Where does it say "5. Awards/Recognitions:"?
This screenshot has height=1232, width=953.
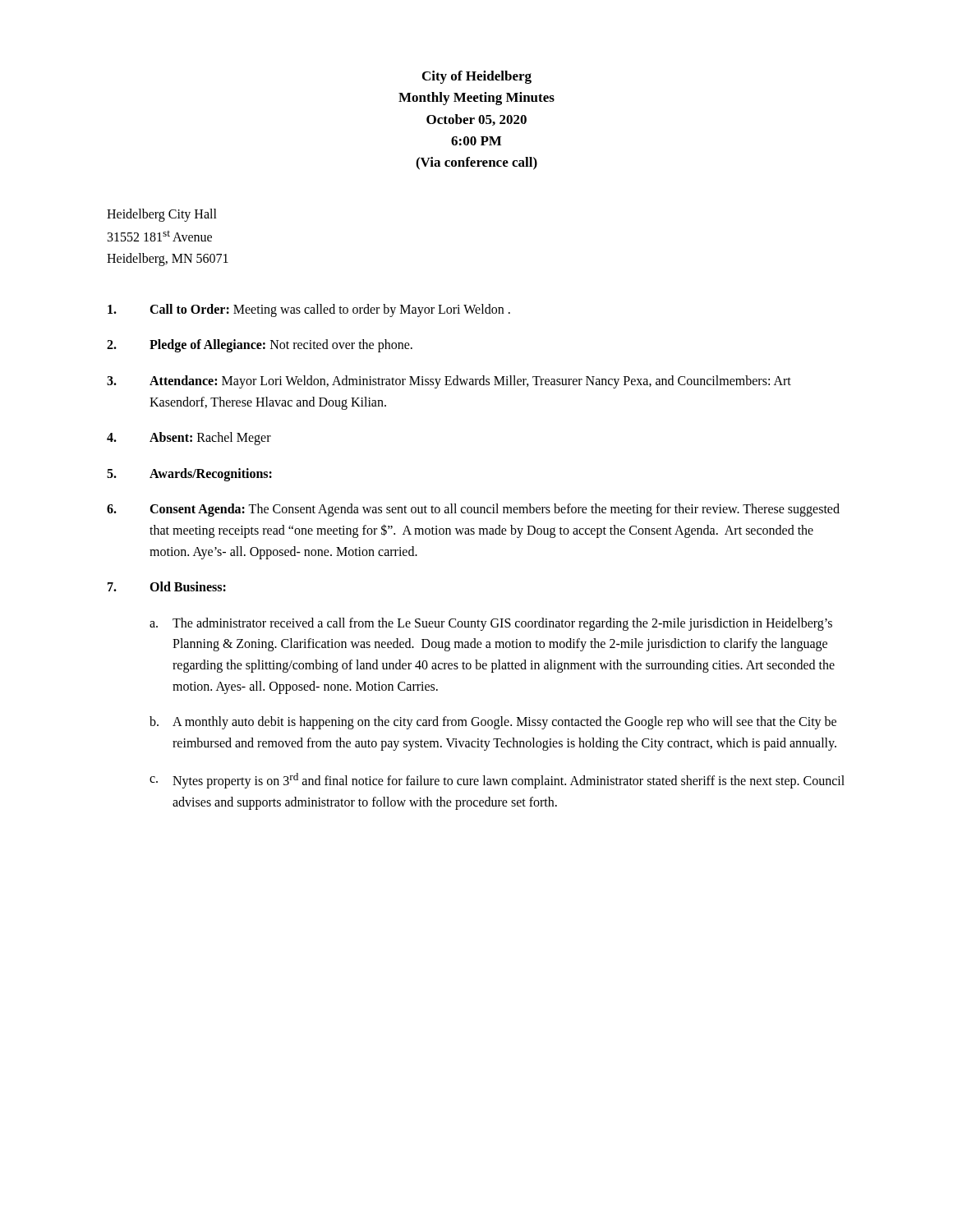(189, 475)
